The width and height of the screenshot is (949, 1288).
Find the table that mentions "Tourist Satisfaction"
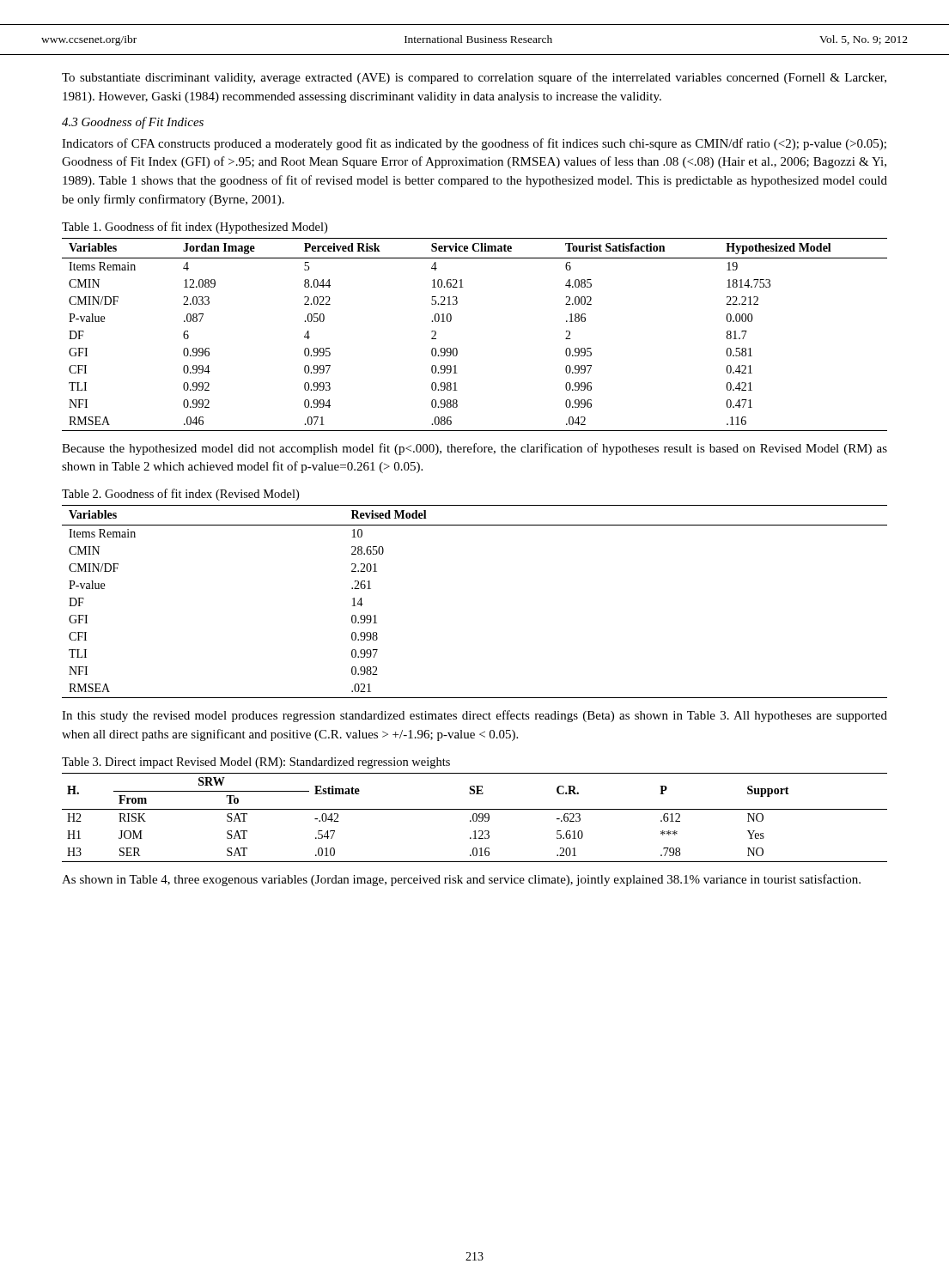(474, 334)
